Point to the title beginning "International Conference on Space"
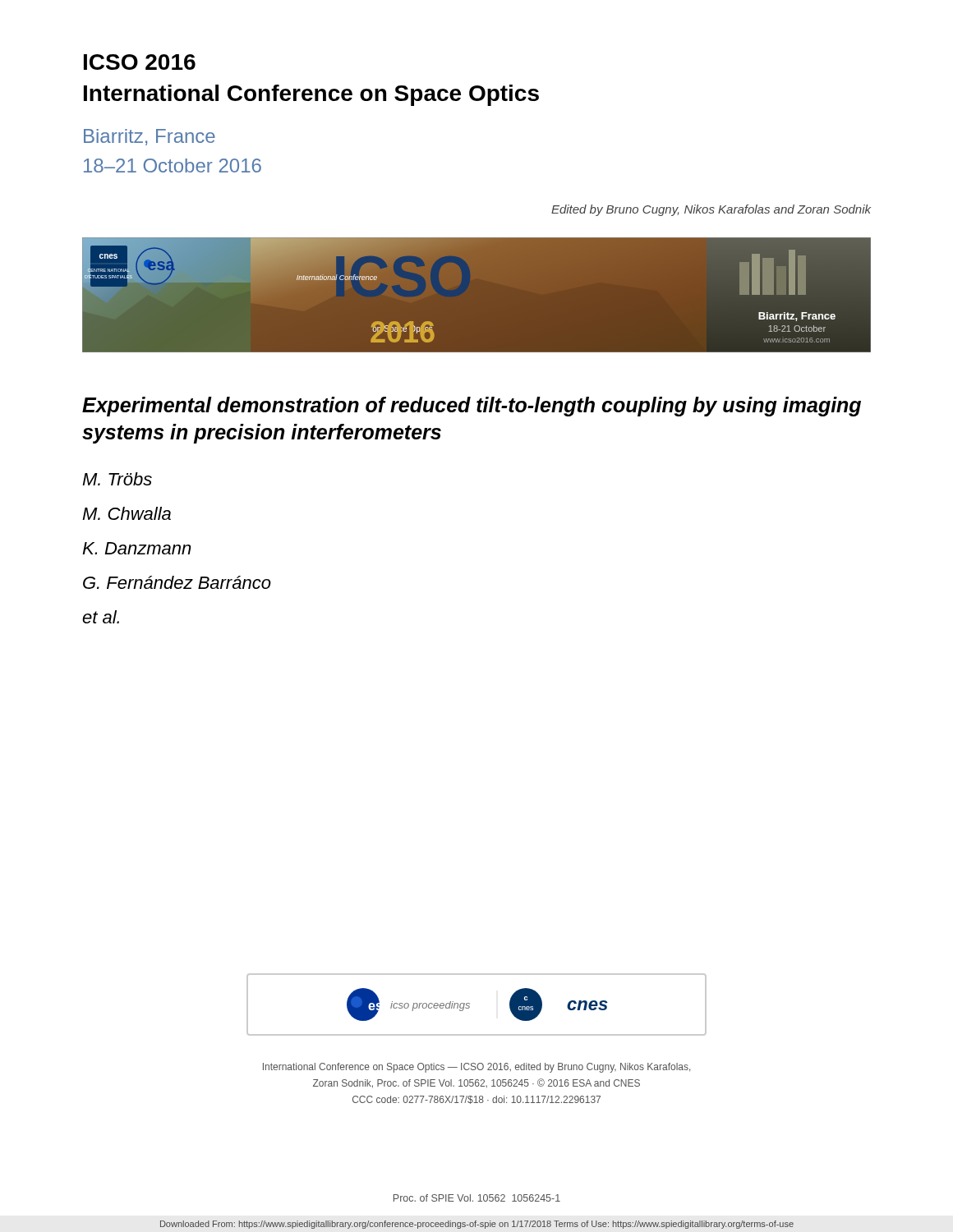 (x=311, y=93)
